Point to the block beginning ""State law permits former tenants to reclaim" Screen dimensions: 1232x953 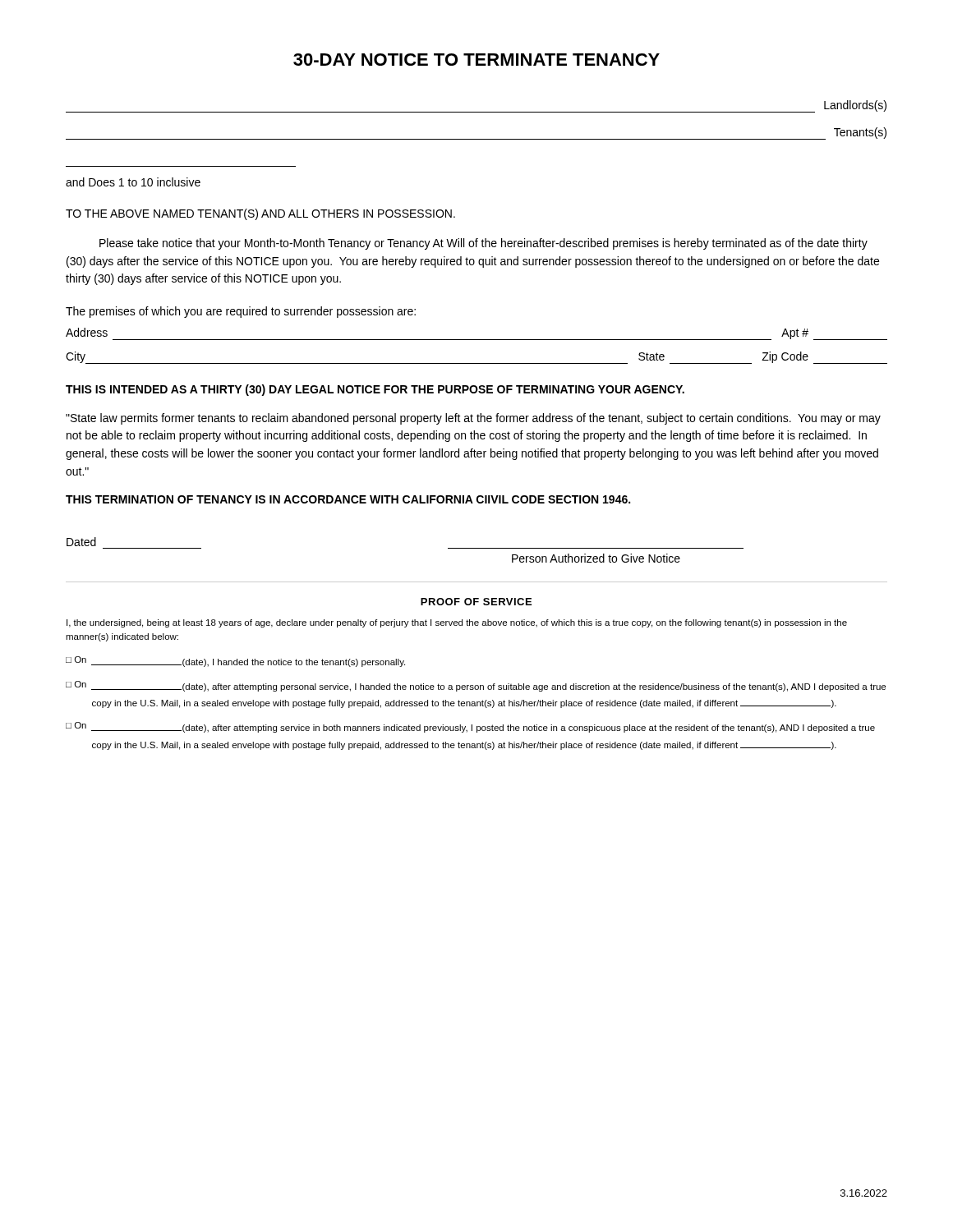473,445
